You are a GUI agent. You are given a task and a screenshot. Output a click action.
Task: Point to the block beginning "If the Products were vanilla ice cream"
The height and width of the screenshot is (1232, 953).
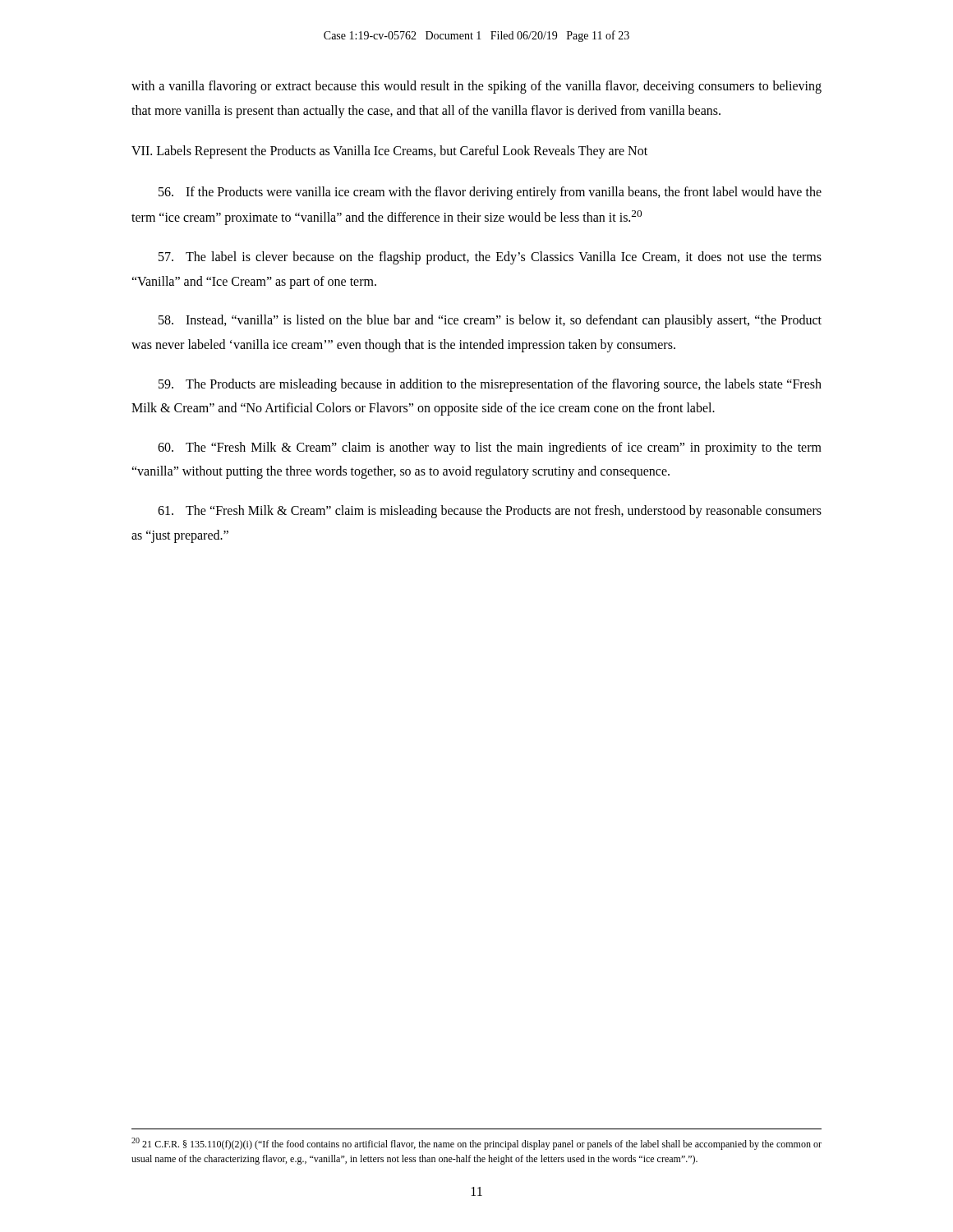click(476, 202)
